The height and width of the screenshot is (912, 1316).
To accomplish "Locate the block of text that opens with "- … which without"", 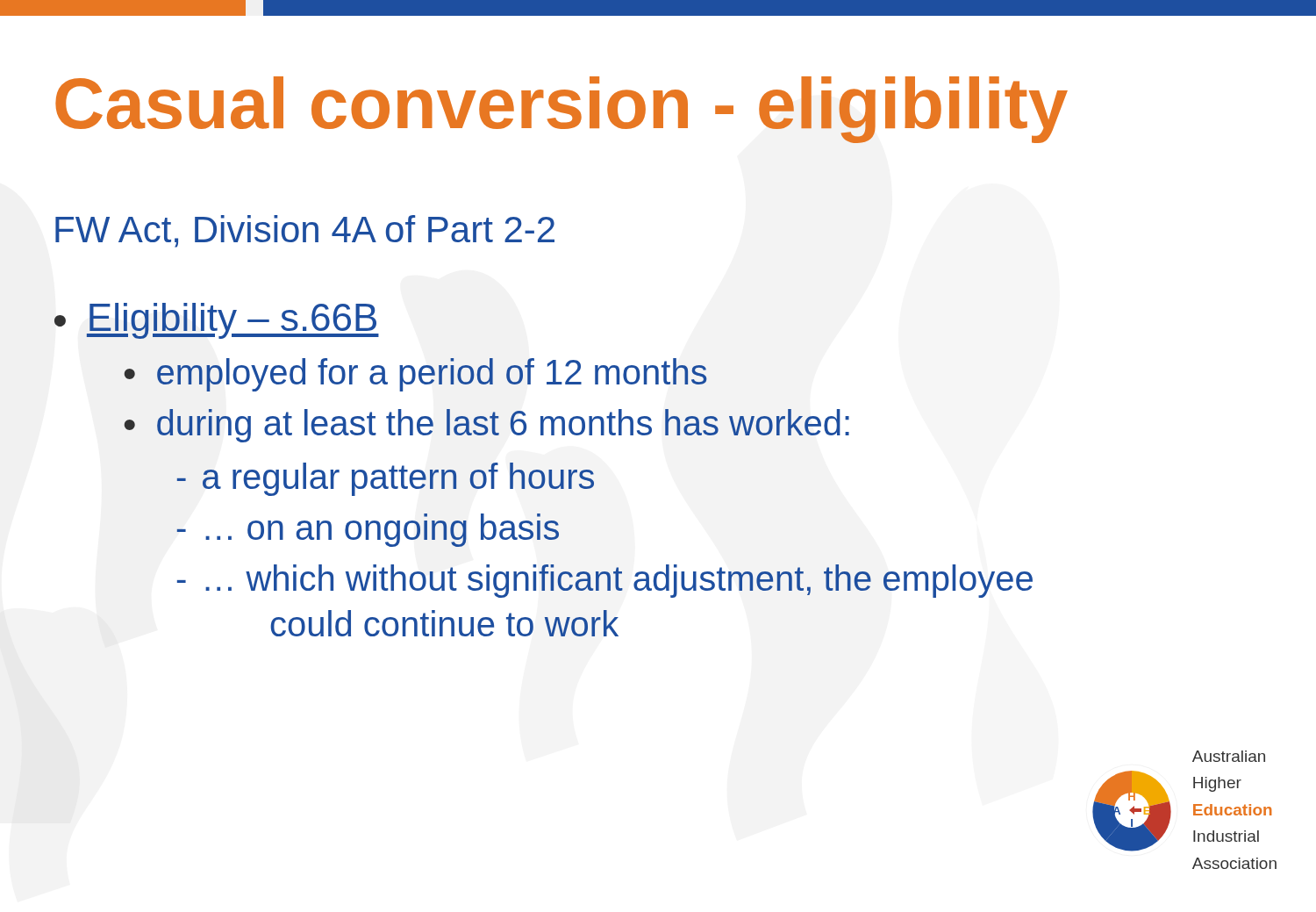I will (605, 601).
